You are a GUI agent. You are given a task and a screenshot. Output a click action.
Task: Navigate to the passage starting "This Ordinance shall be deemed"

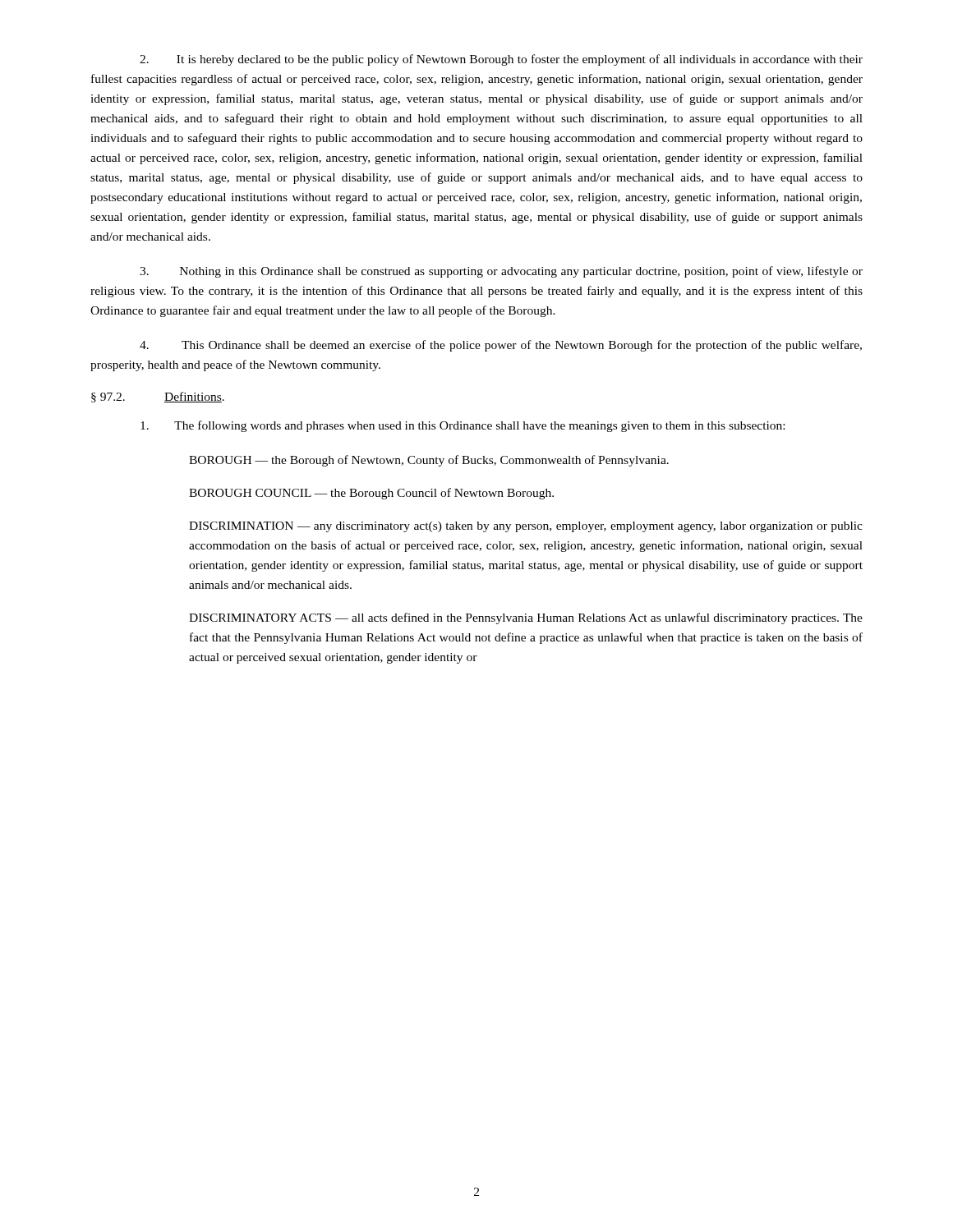pos(476,355)
